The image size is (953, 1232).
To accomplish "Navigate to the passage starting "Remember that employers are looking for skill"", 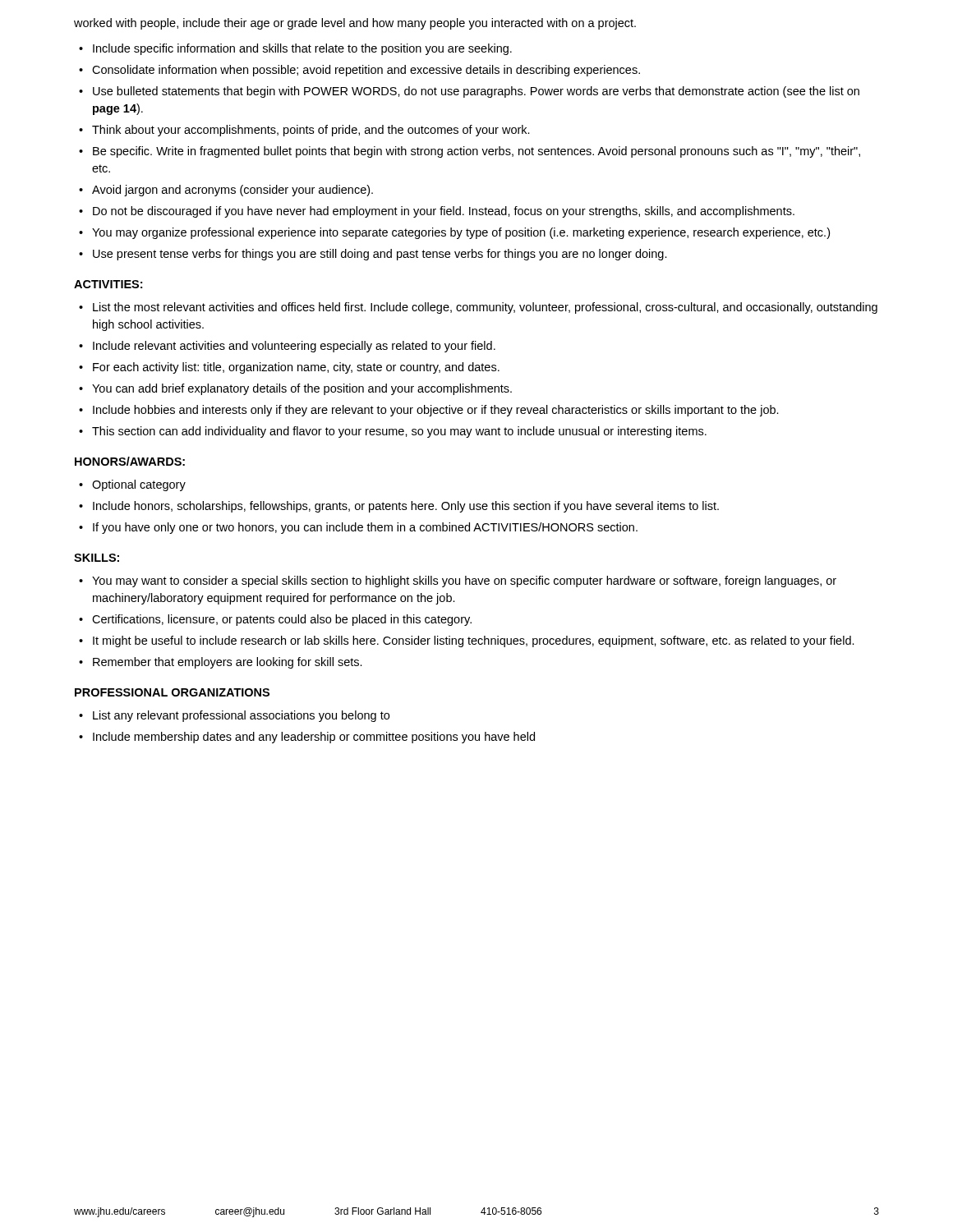I will click(x=228, y=663).
